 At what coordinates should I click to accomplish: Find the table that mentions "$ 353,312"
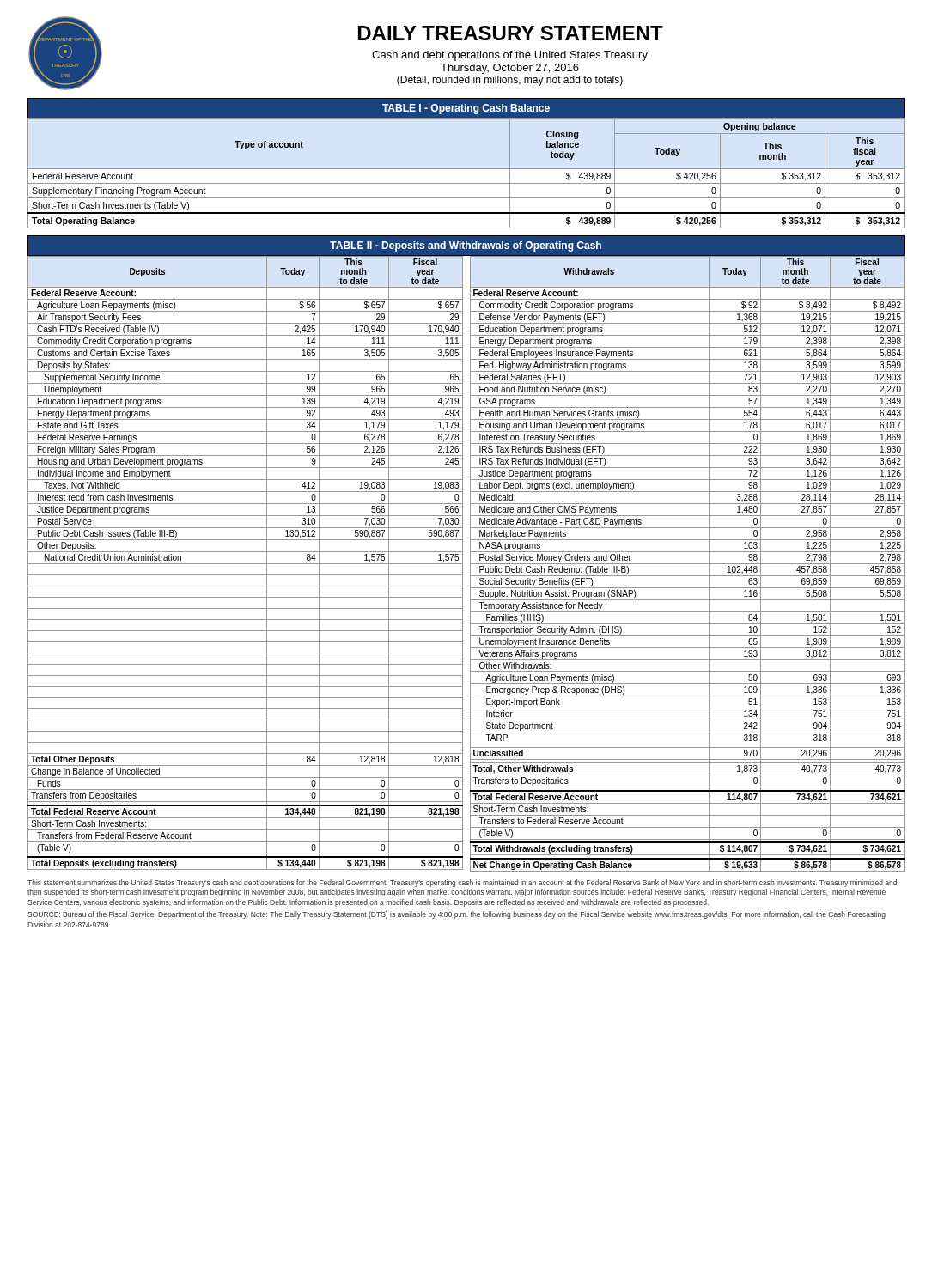tap(466, 163)
